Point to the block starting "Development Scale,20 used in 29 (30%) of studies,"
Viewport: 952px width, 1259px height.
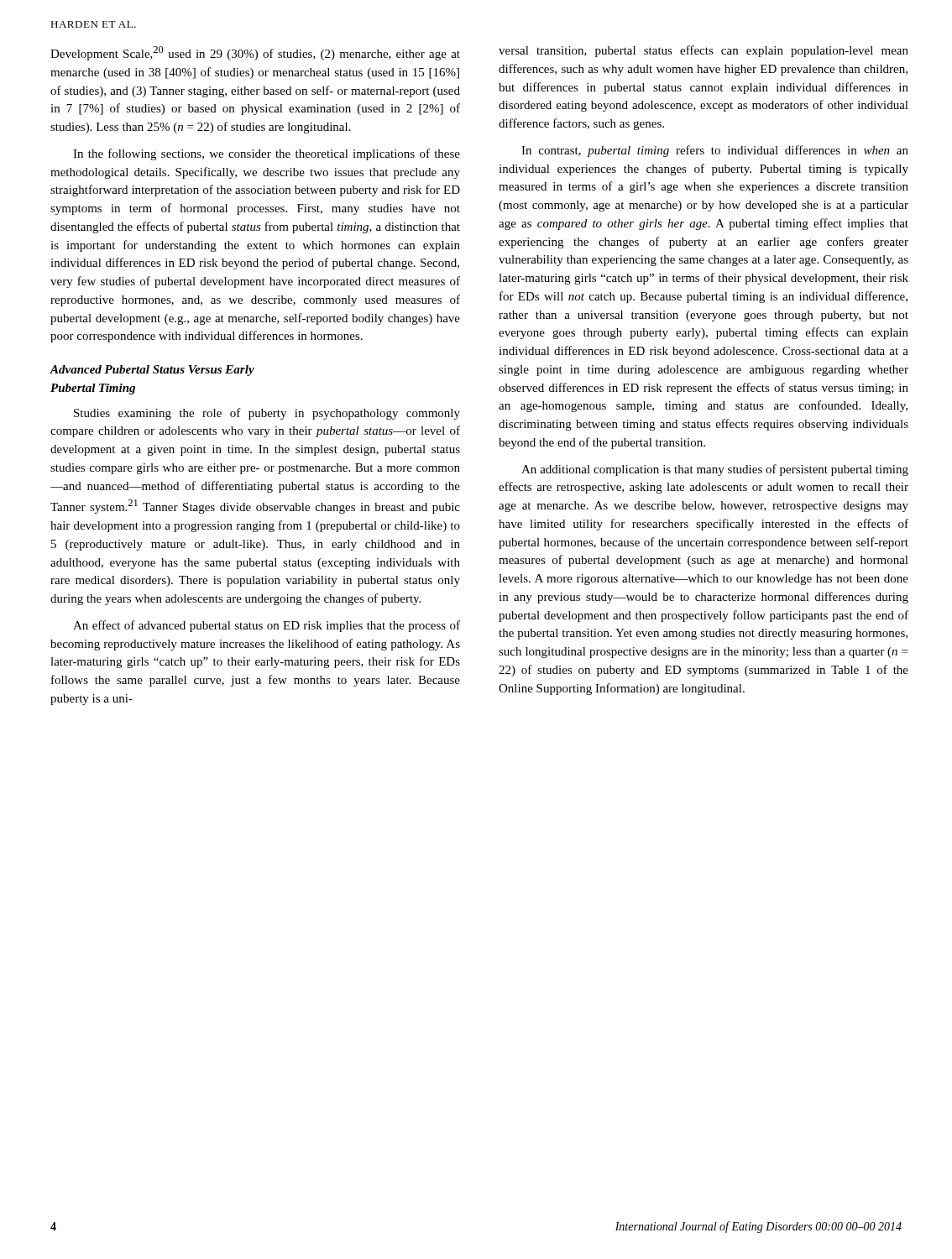click(x=255, y=89)
